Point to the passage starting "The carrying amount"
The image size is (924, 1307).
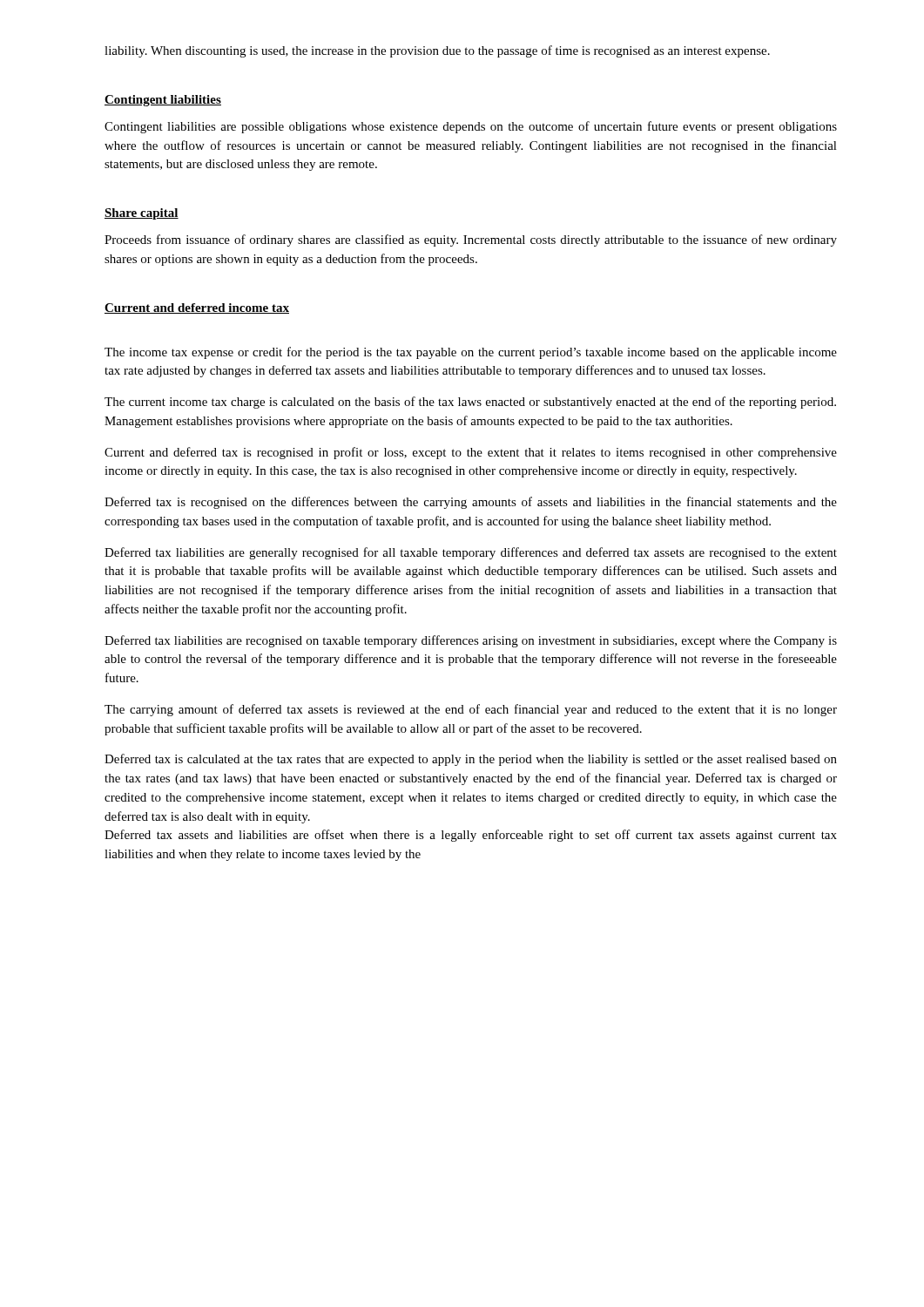pos(471,719)
